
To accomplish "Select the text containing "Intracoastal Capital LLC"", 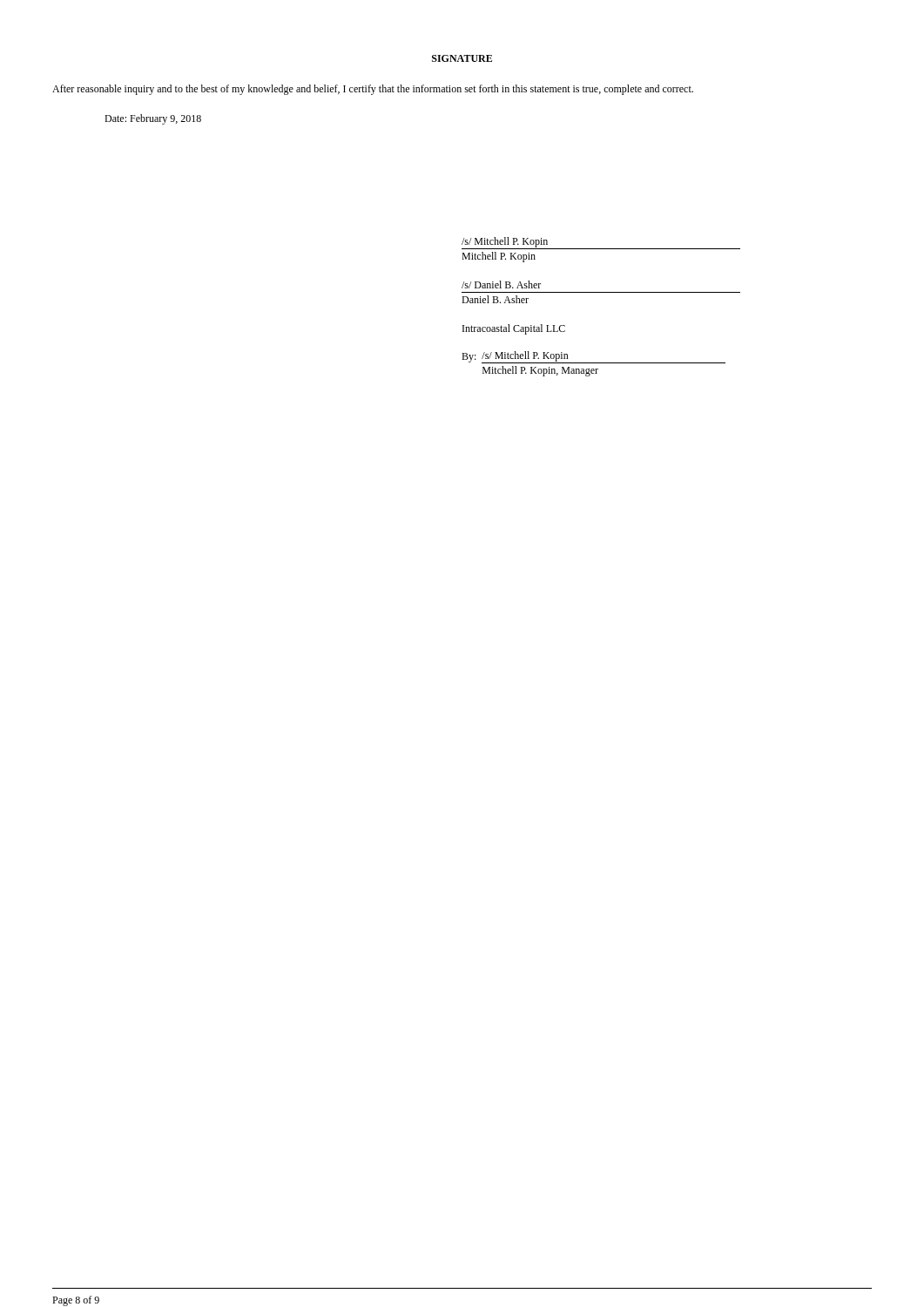I will coord(514,329).
